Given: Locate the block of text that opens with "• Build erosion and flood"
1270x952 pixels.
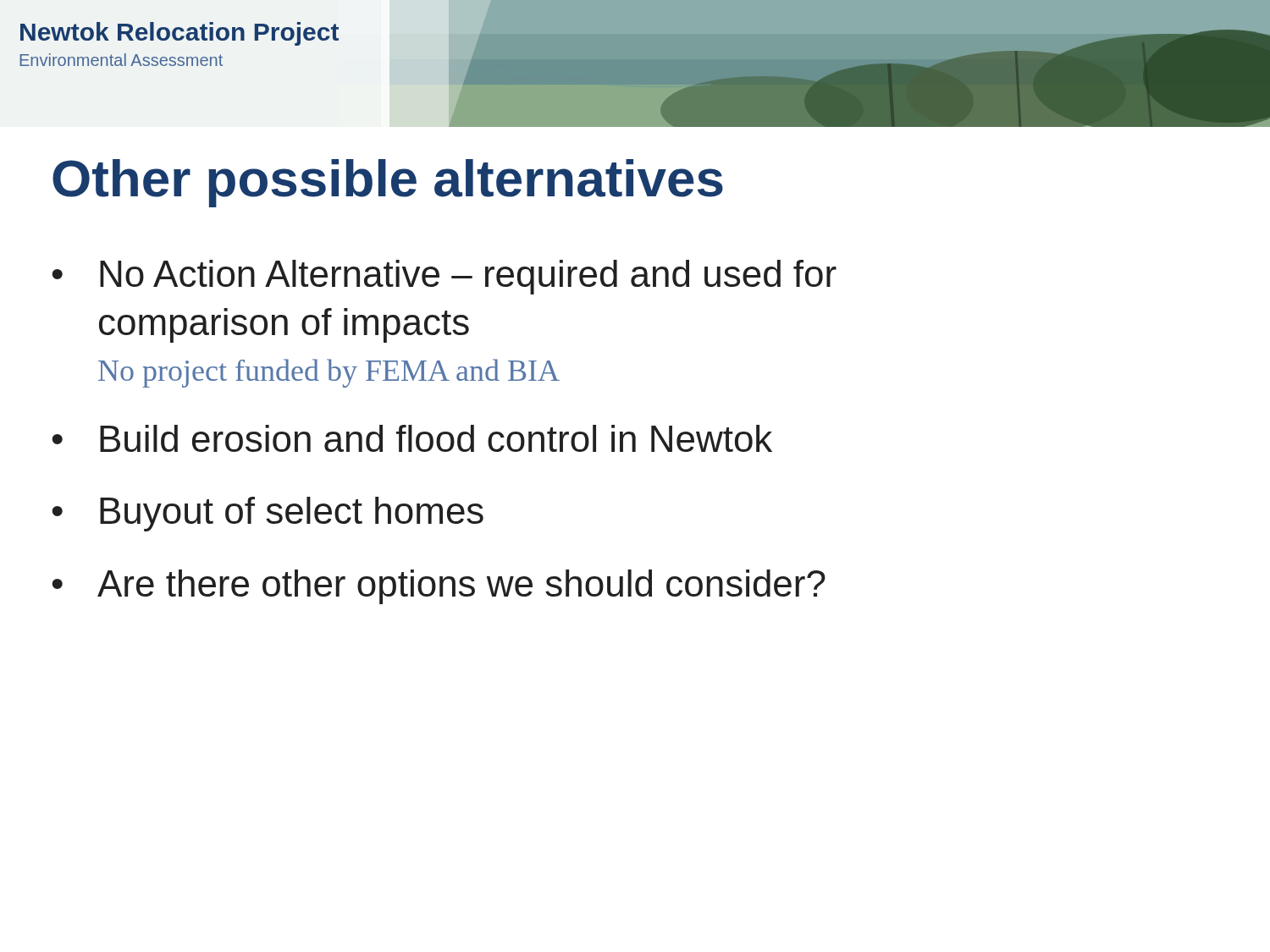Looking at the screenshot, I should pyautogui.click(x=412, y=439).
